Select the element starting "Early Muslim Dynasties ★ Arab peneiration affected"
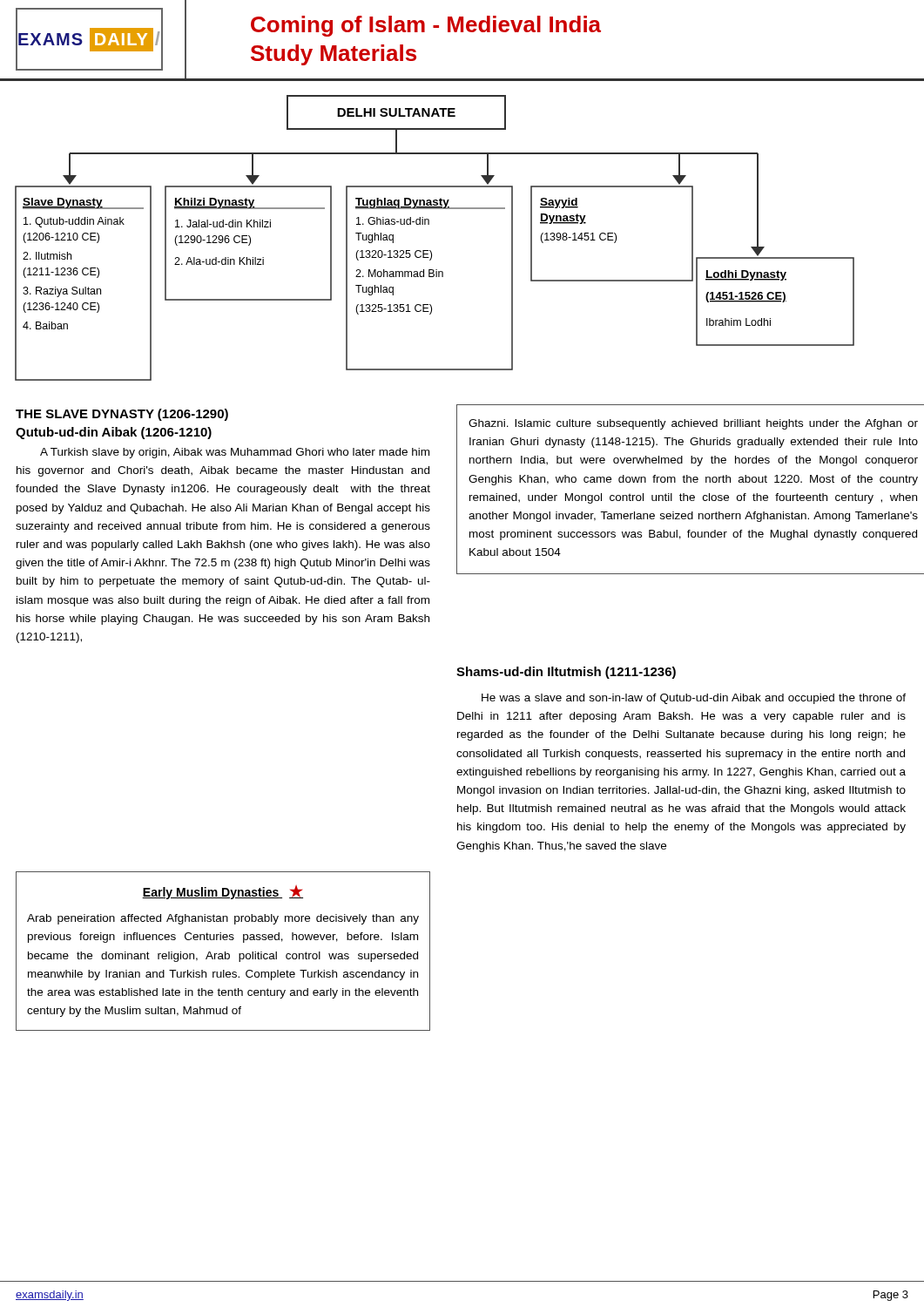924x1307 pixels. pyautogui.click(x=223, y=951)
